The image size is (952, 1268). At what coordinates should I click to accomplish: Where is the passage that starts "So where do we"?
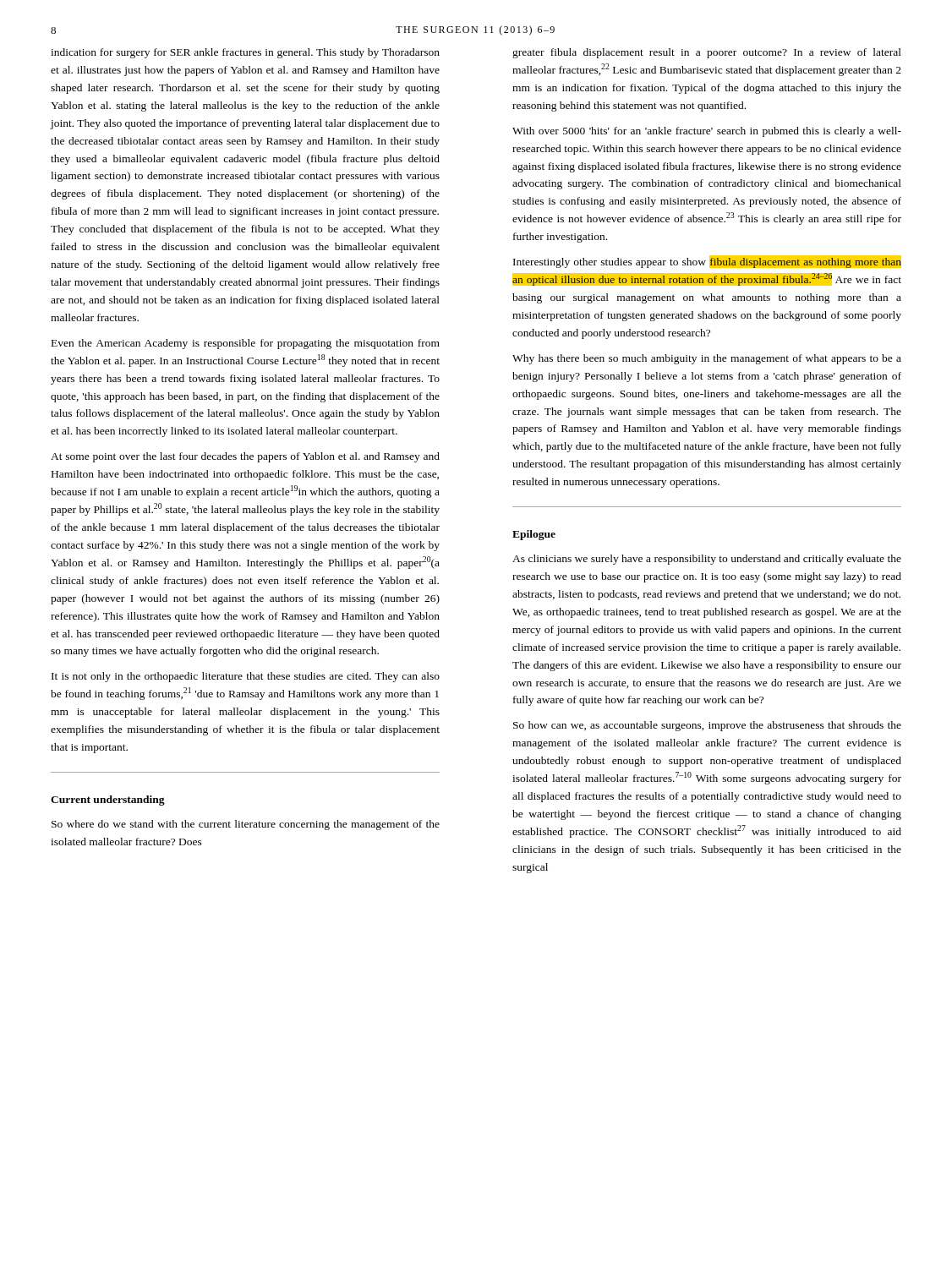point(245,833)
